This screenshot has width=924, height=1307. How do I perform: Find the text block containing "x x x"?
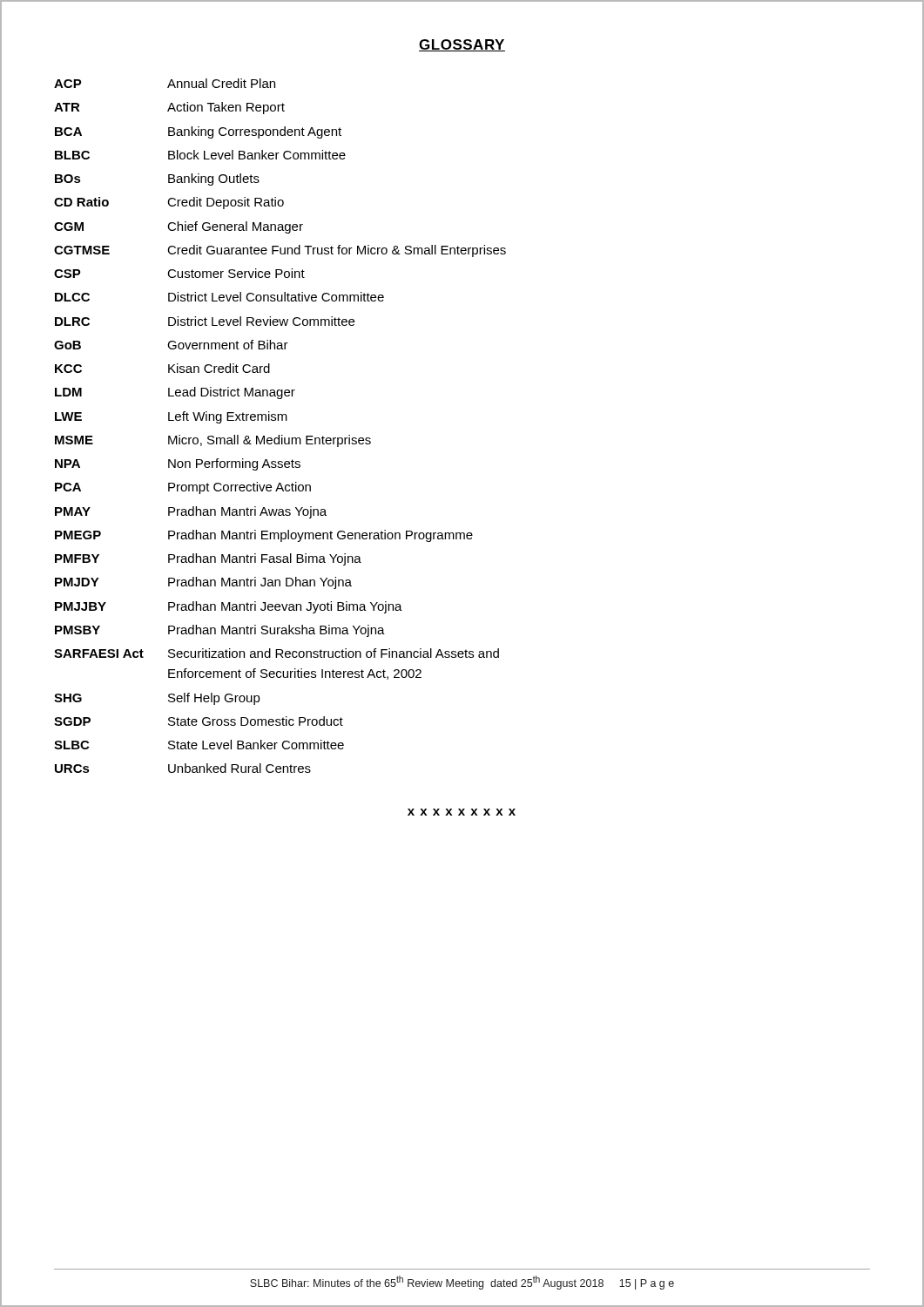coord(462,810)
